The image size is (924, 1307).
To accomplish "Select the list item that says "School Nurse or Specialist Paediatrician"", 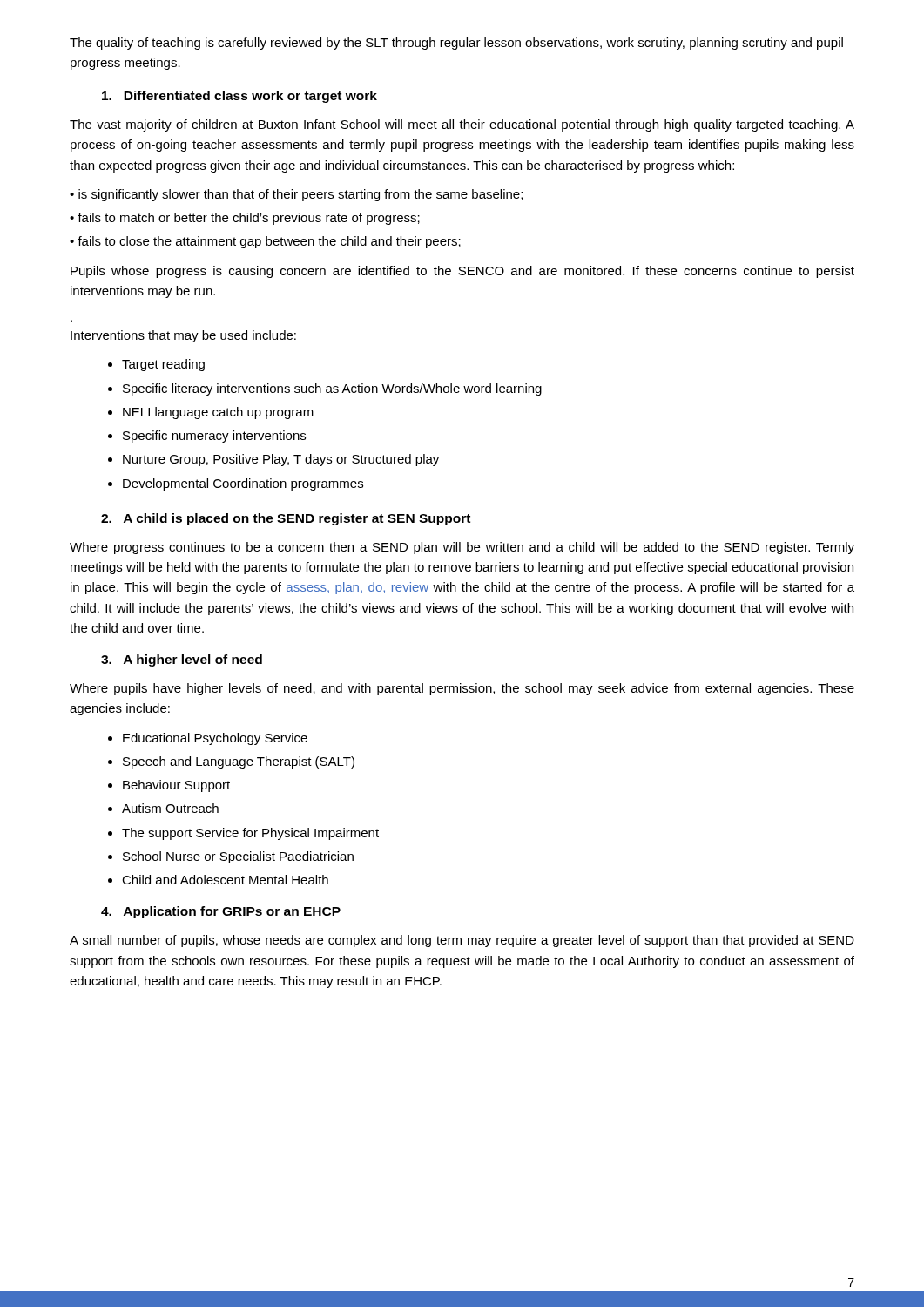I will (238, 856).
